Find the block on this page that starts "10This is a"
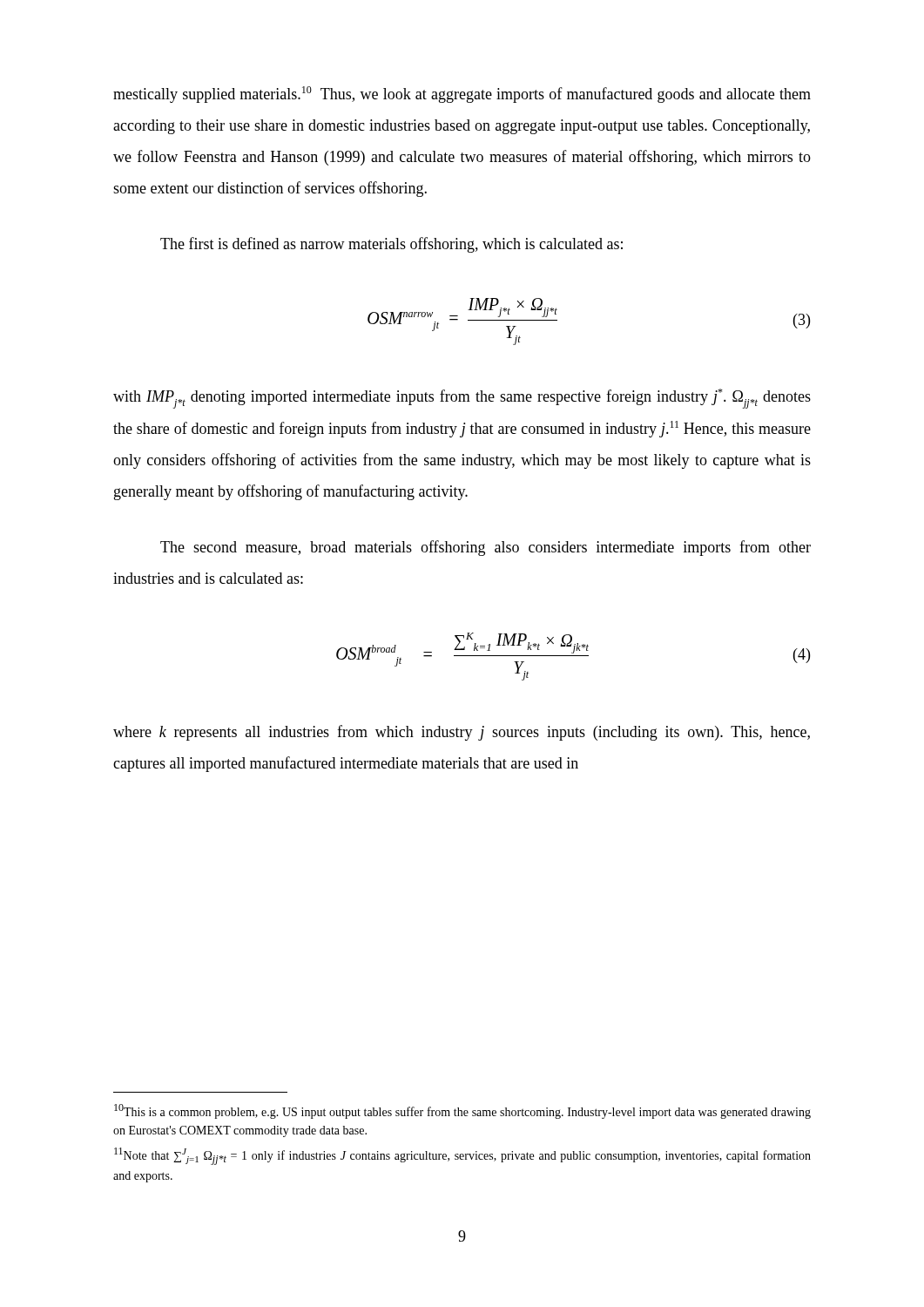This screenshot has height=1307, width=924. [462, 1119]
